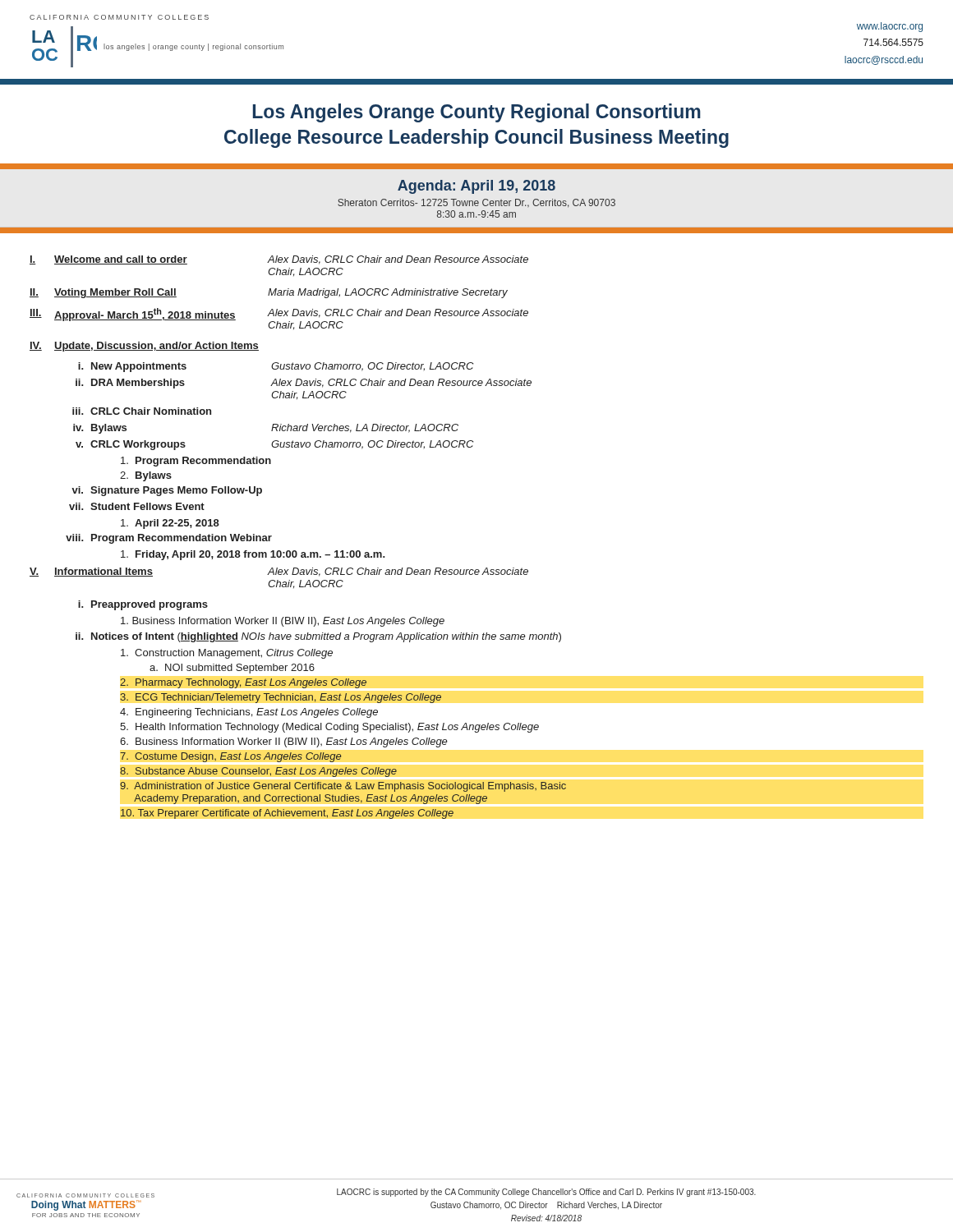Select the list item with the text "III. Approval- March 15th, 2018 minutes Alex"
Viewport: 953px width, 1232px height.
(476, 319)
